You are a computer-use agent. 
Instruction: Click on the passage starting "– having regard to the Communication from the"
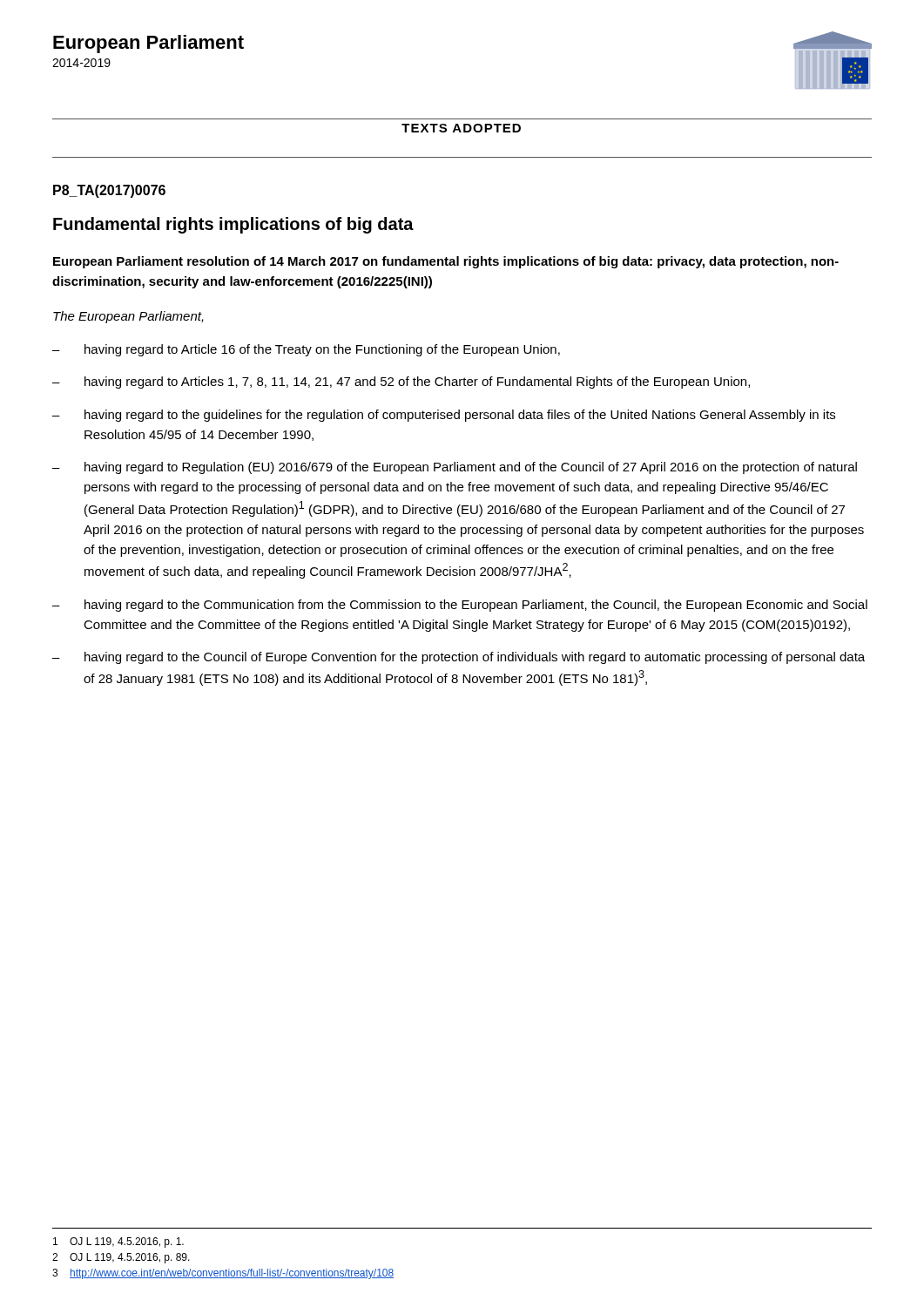pos(462,614)
